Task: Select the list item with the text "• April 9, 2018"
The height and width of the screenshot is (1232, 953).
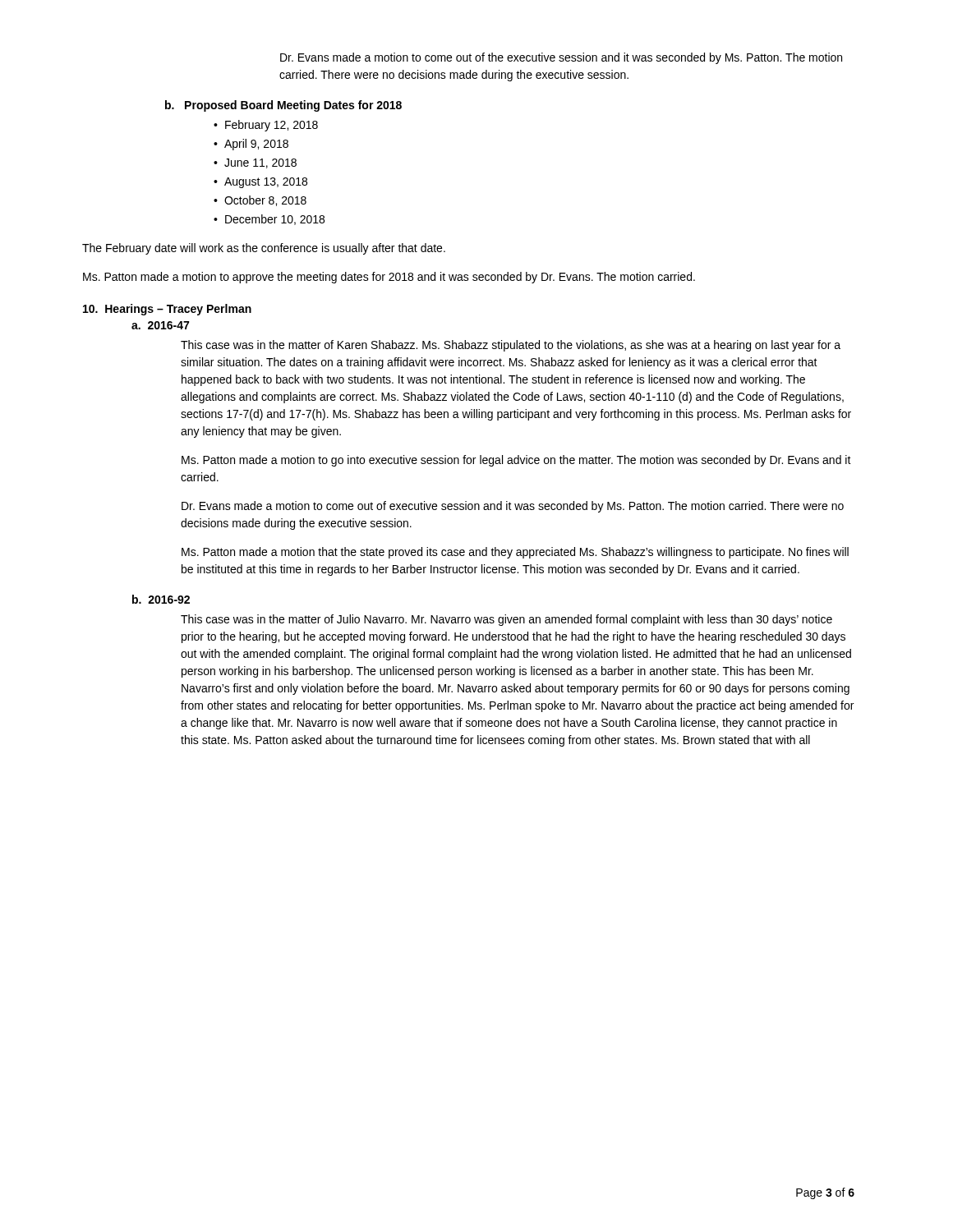Action: (251, 144)
